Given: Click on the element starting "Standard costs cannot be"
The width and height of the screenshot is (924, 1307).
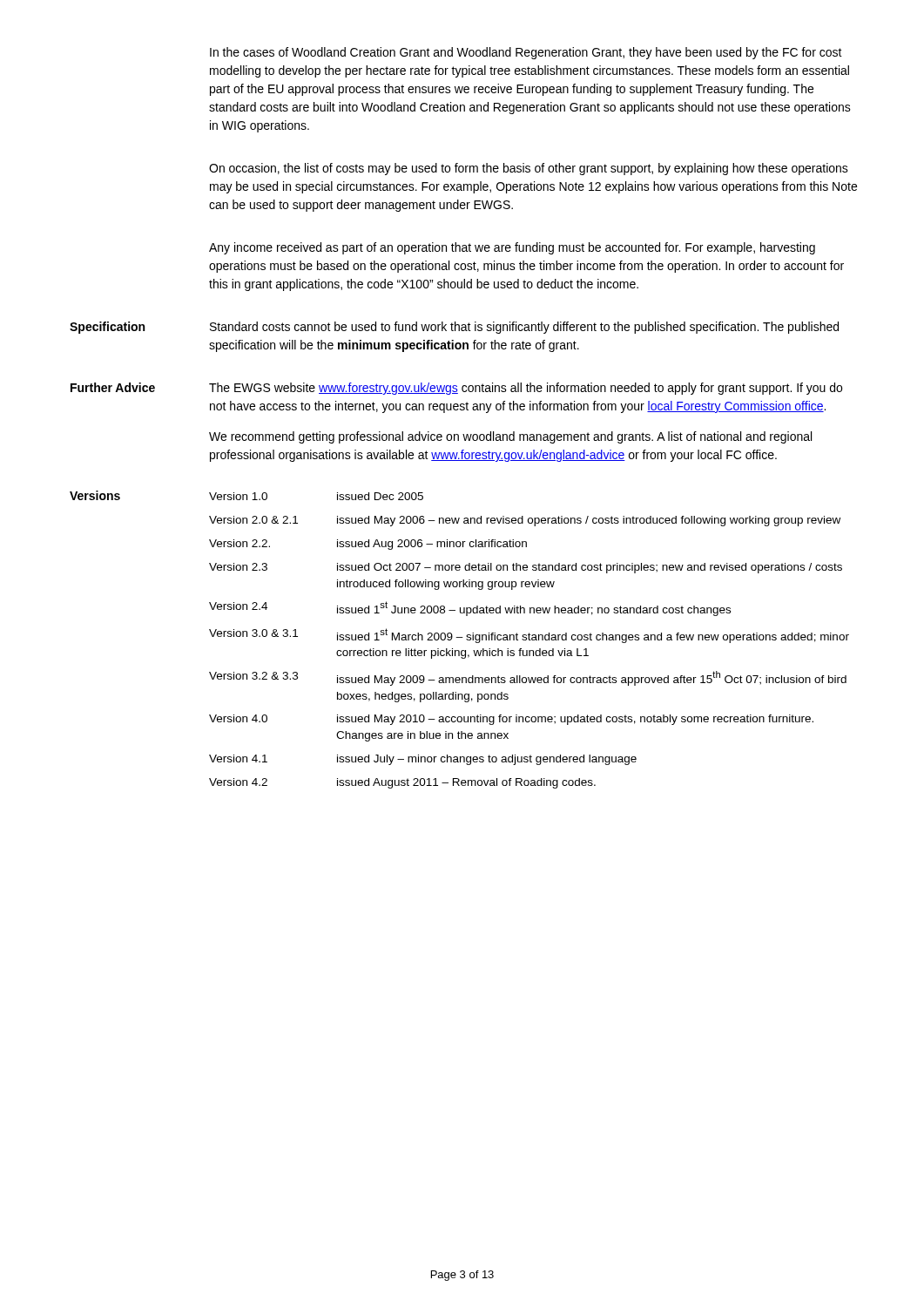Looking at the screenshot, I should point(536,336).
